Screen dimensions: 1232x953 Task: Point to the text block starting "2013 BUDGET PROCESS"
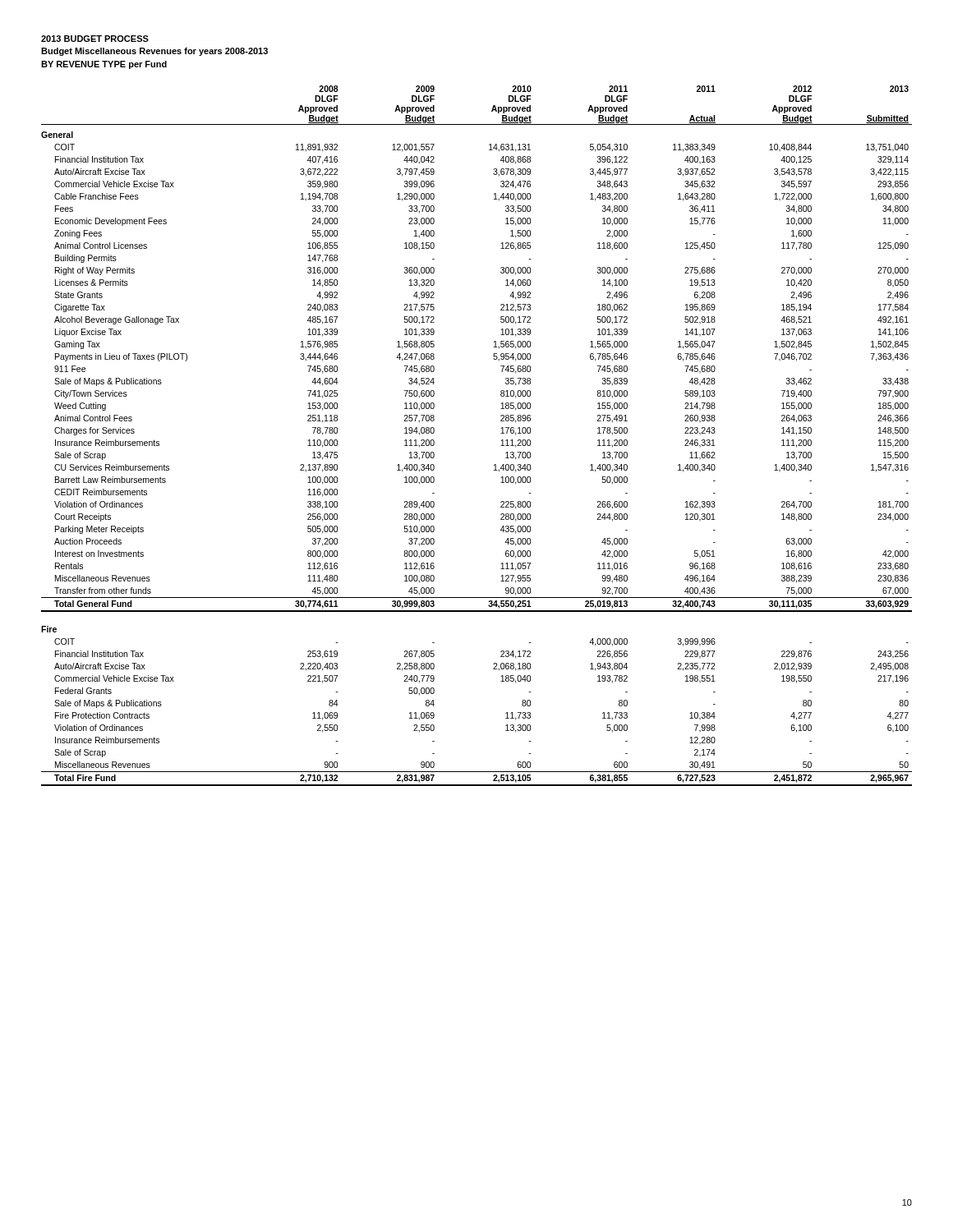click(95, 39)
